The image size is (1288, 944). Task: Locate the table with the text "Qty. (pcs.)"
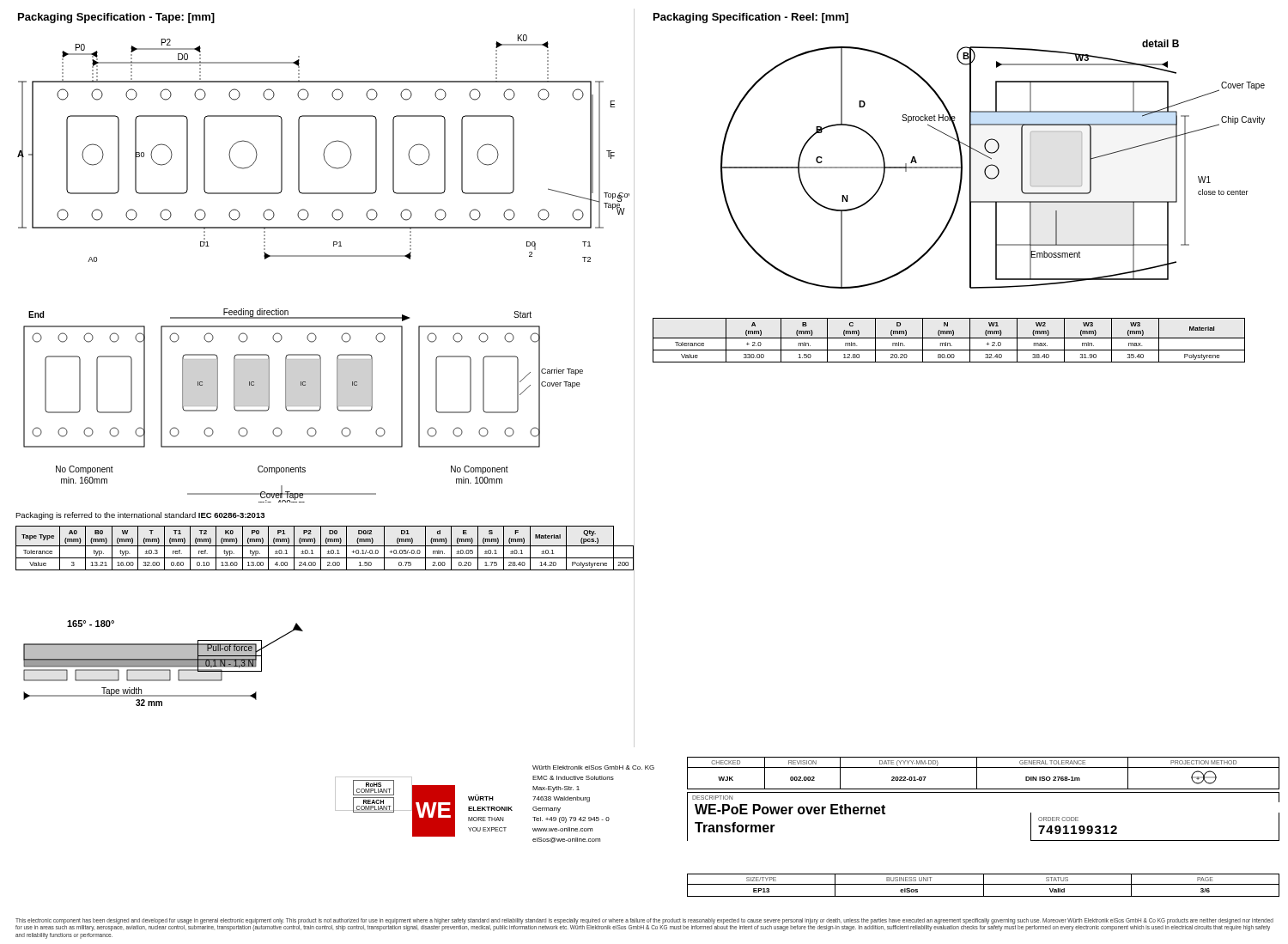point(325,546)
